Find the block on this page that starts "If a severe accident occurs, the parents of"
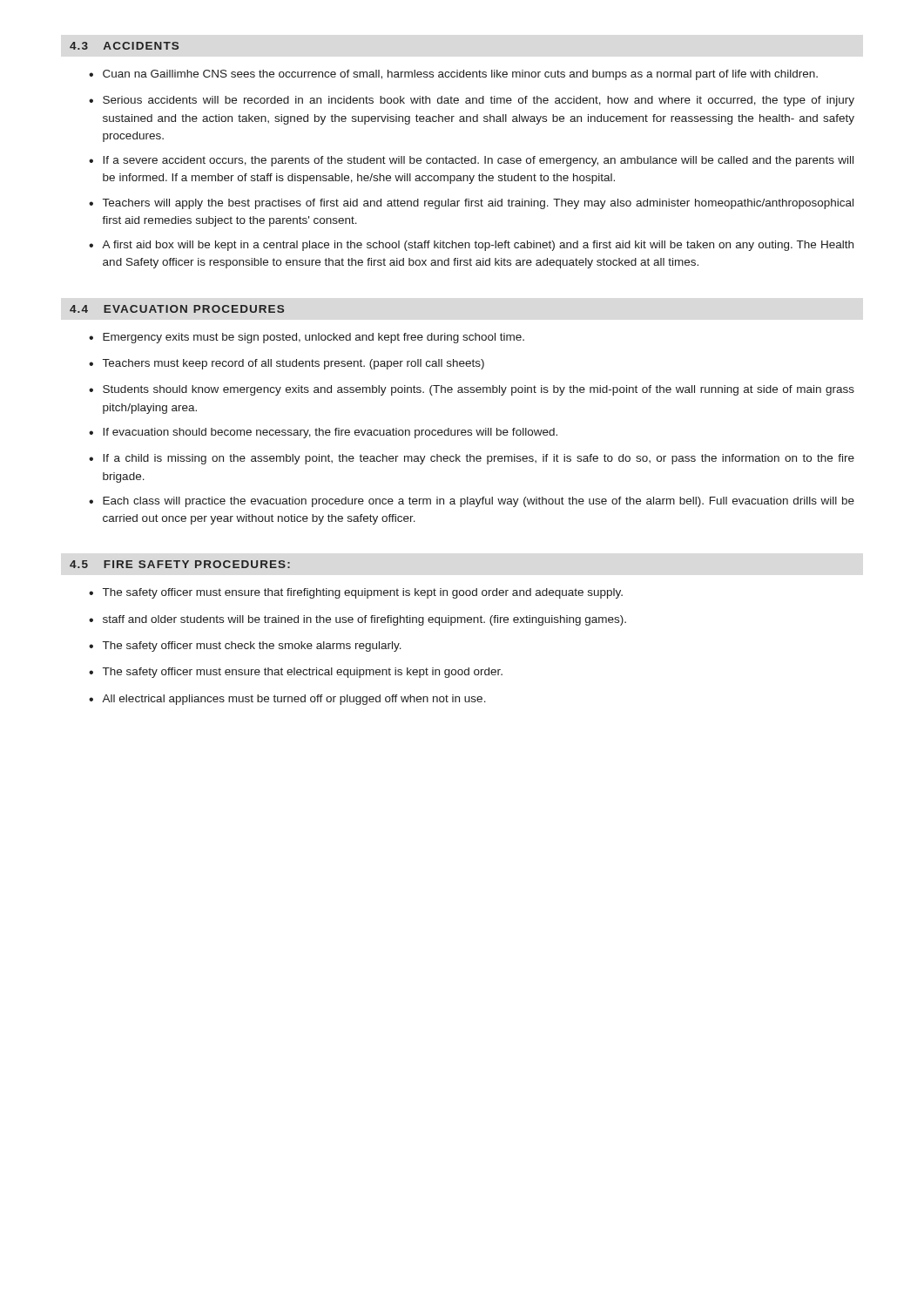Screen dimensions: 1307x924 [x=478, y=169]
